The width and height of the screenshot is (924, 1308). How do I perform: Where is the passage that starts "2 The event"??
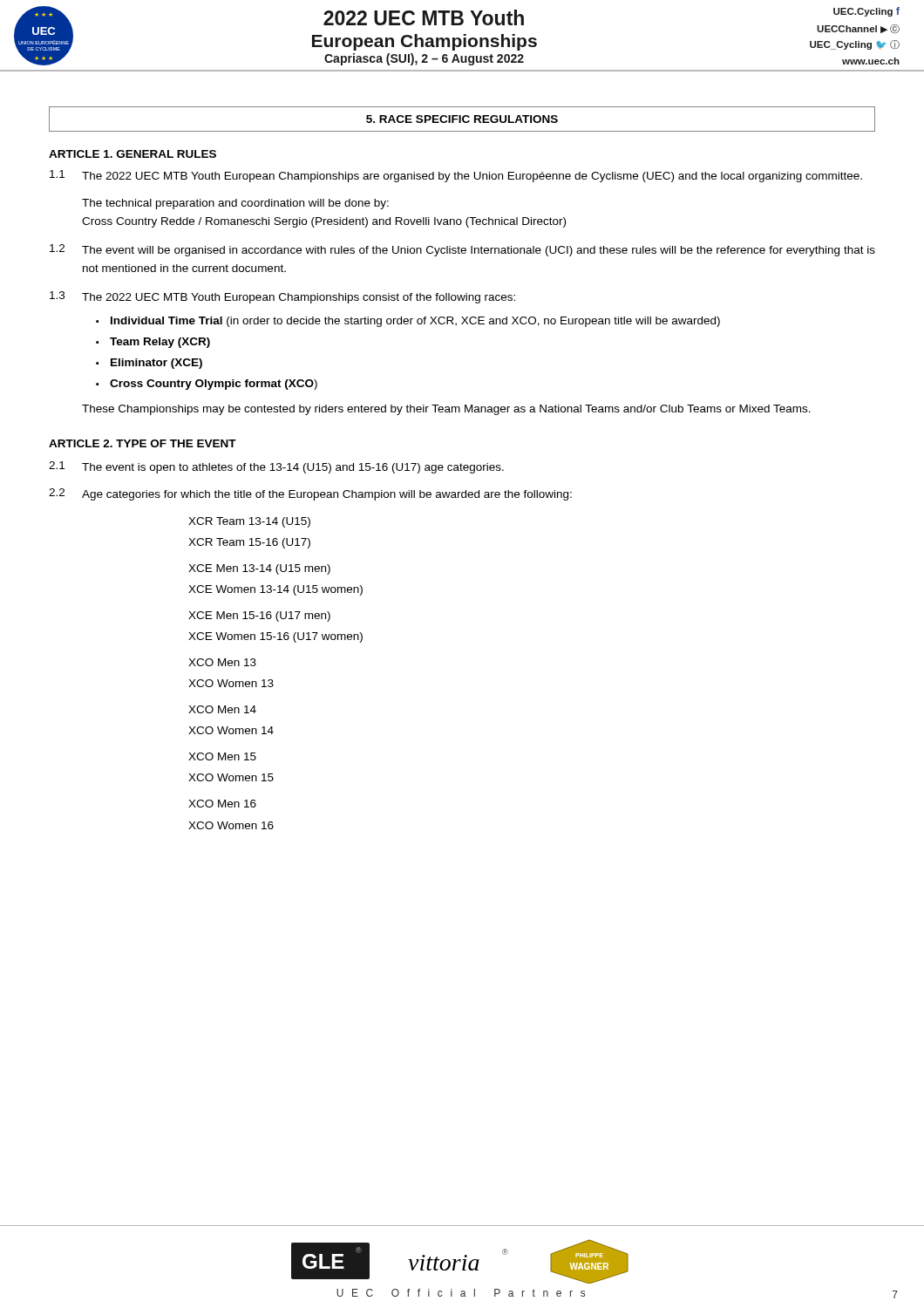tap(462, 260)
